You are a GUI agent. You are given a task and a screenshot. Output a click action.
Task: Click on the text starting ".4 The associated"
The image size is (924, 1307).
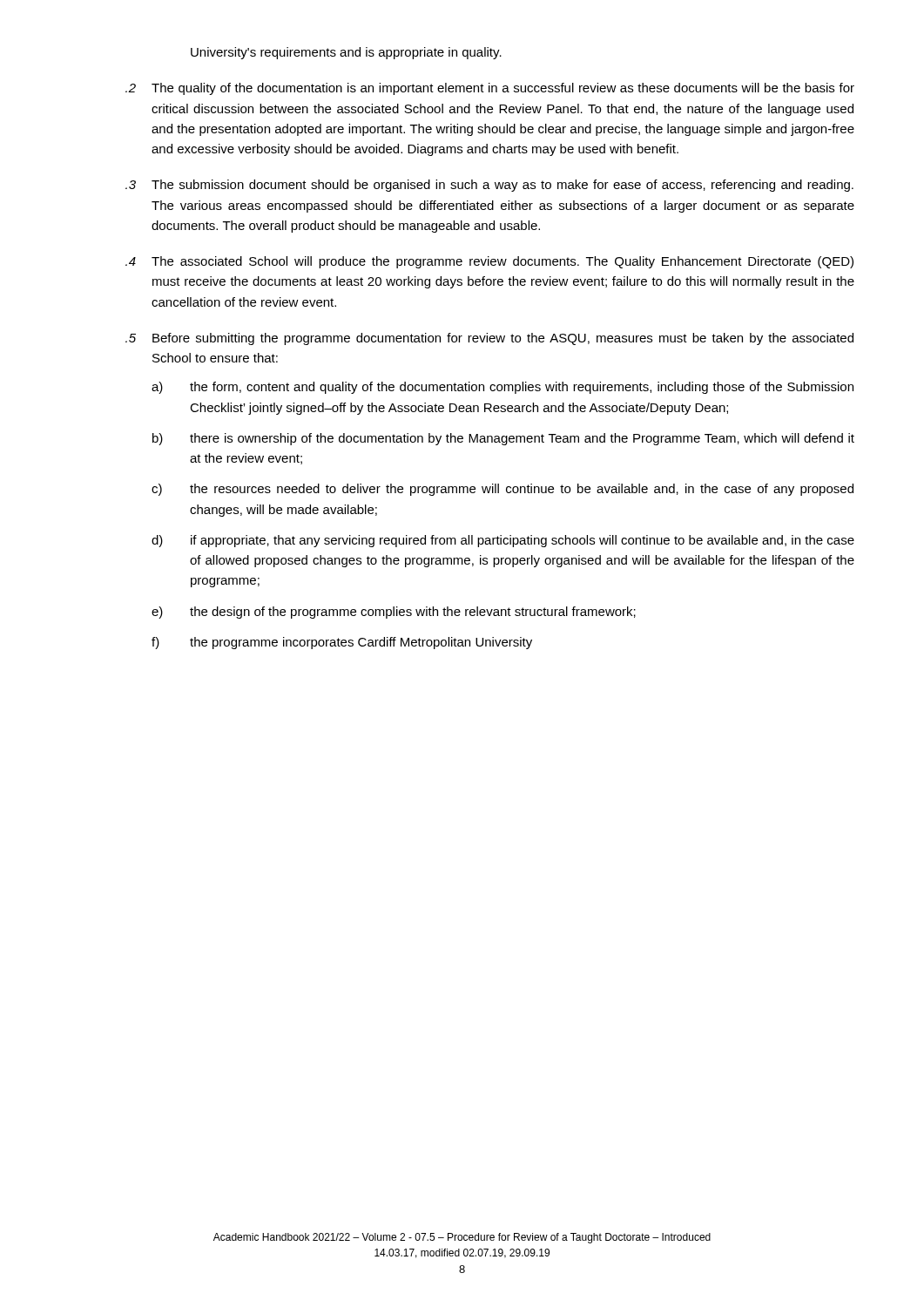[474, 281]
